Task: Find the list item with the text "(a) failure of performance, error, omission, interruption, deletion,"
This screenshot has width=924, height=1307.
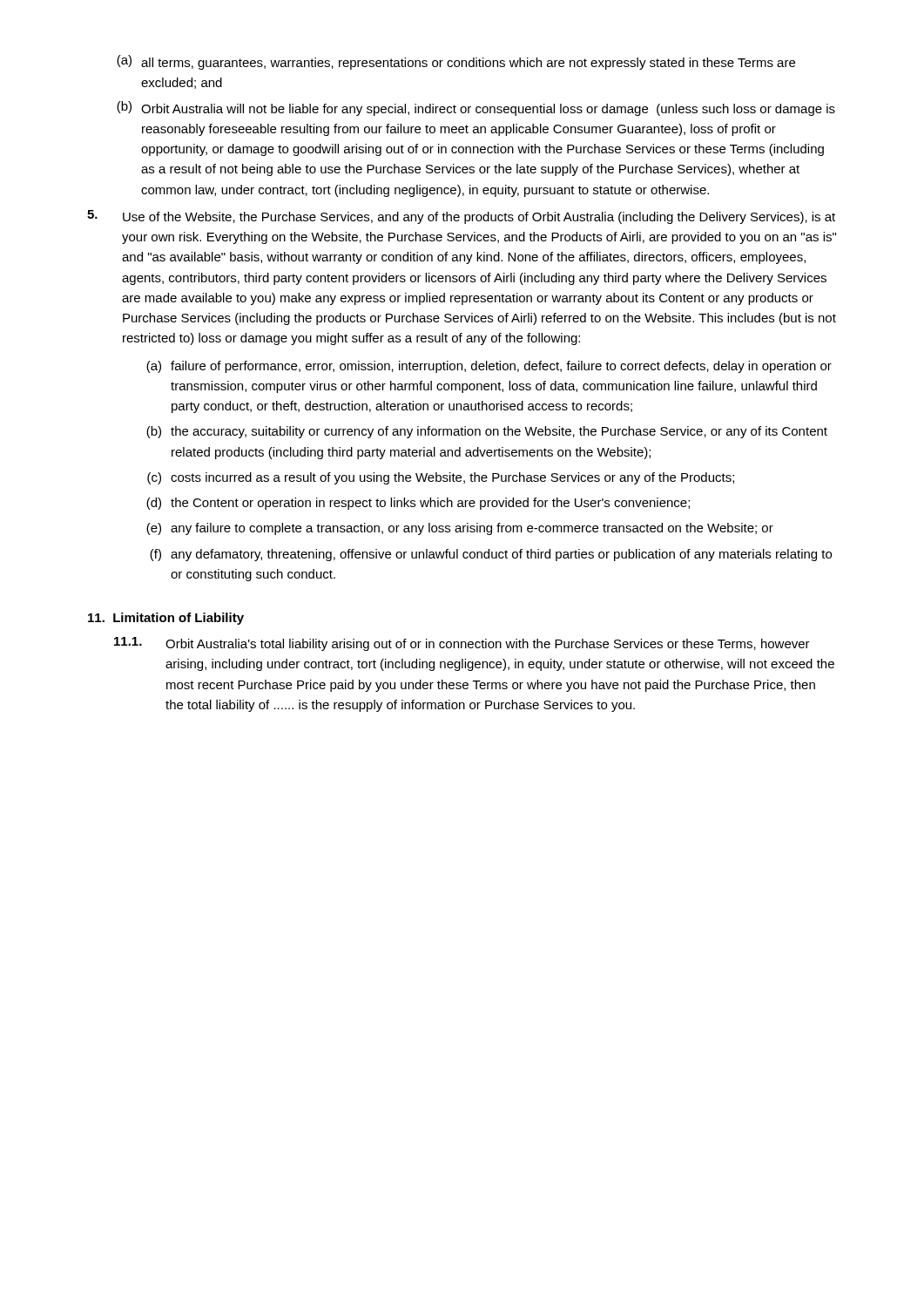Action: pyautogui.click(x=479, y=385)
